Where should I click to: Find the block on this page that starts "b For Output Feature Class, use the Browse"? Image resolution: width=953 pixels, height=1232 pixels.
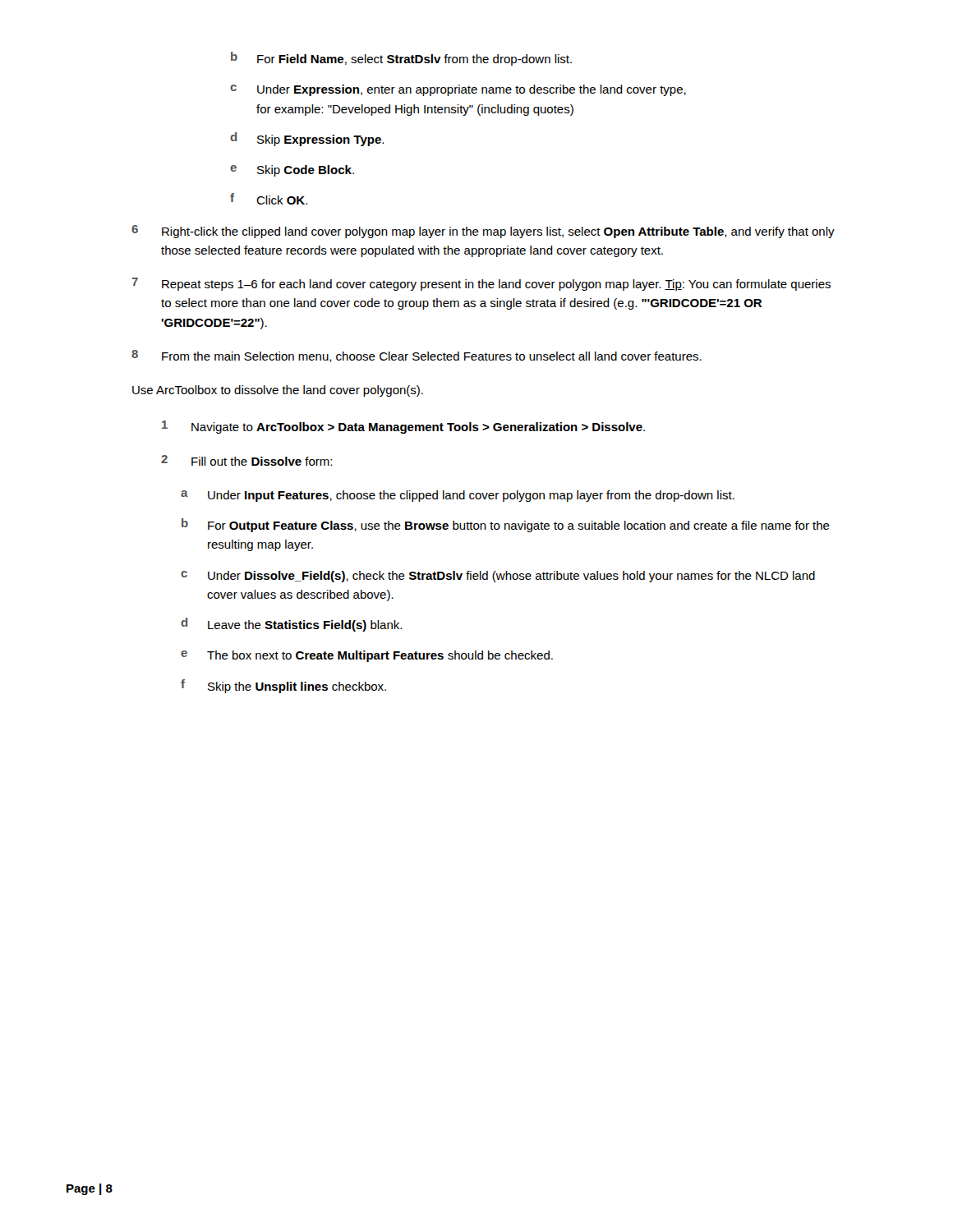pyautogui.click(x=509, y=535)
